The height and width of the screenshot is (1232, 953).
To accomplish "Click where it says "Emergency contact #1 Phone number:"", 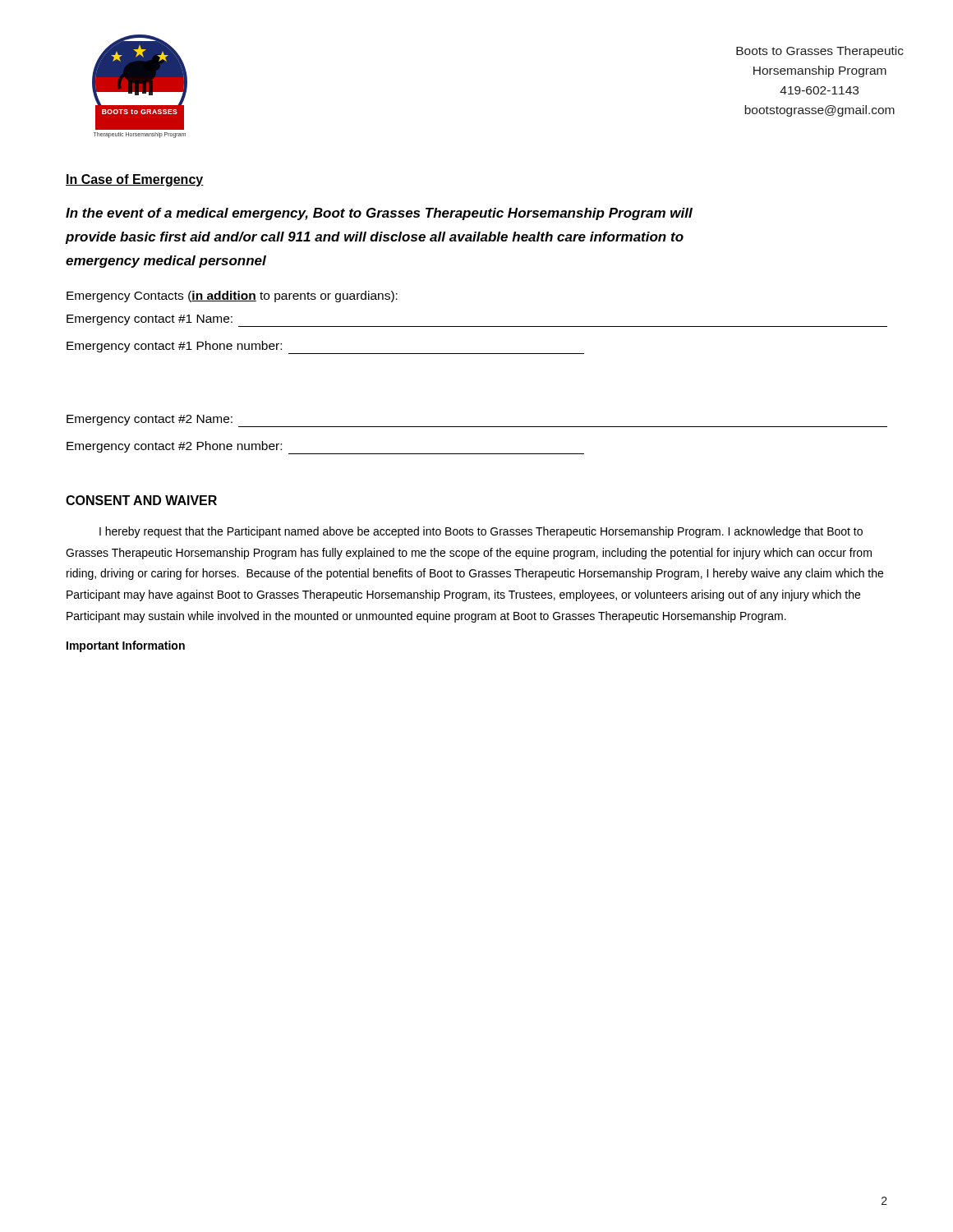I will (325, 346).
